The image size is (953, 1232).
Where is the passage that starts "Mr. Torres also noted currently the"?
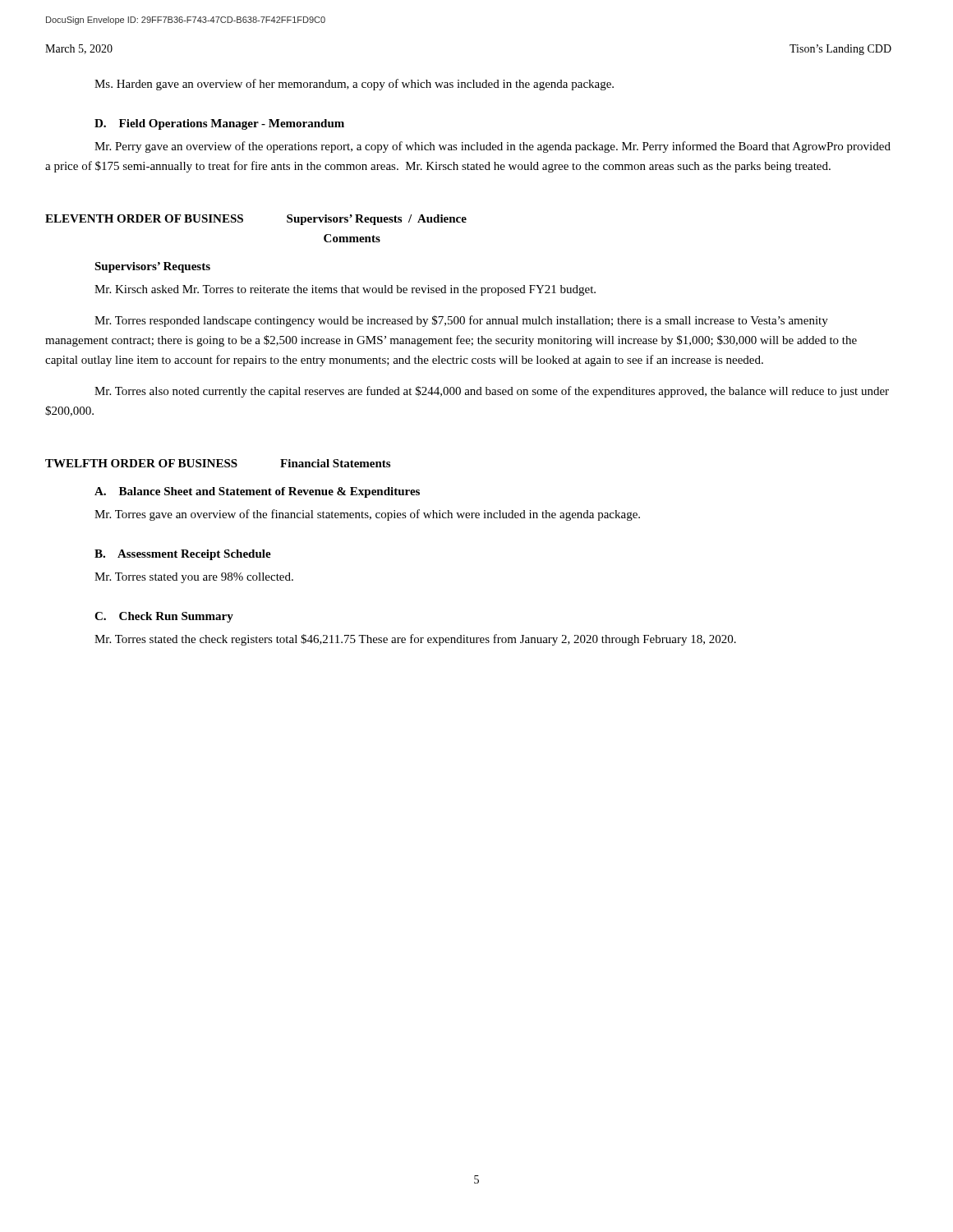467,401
